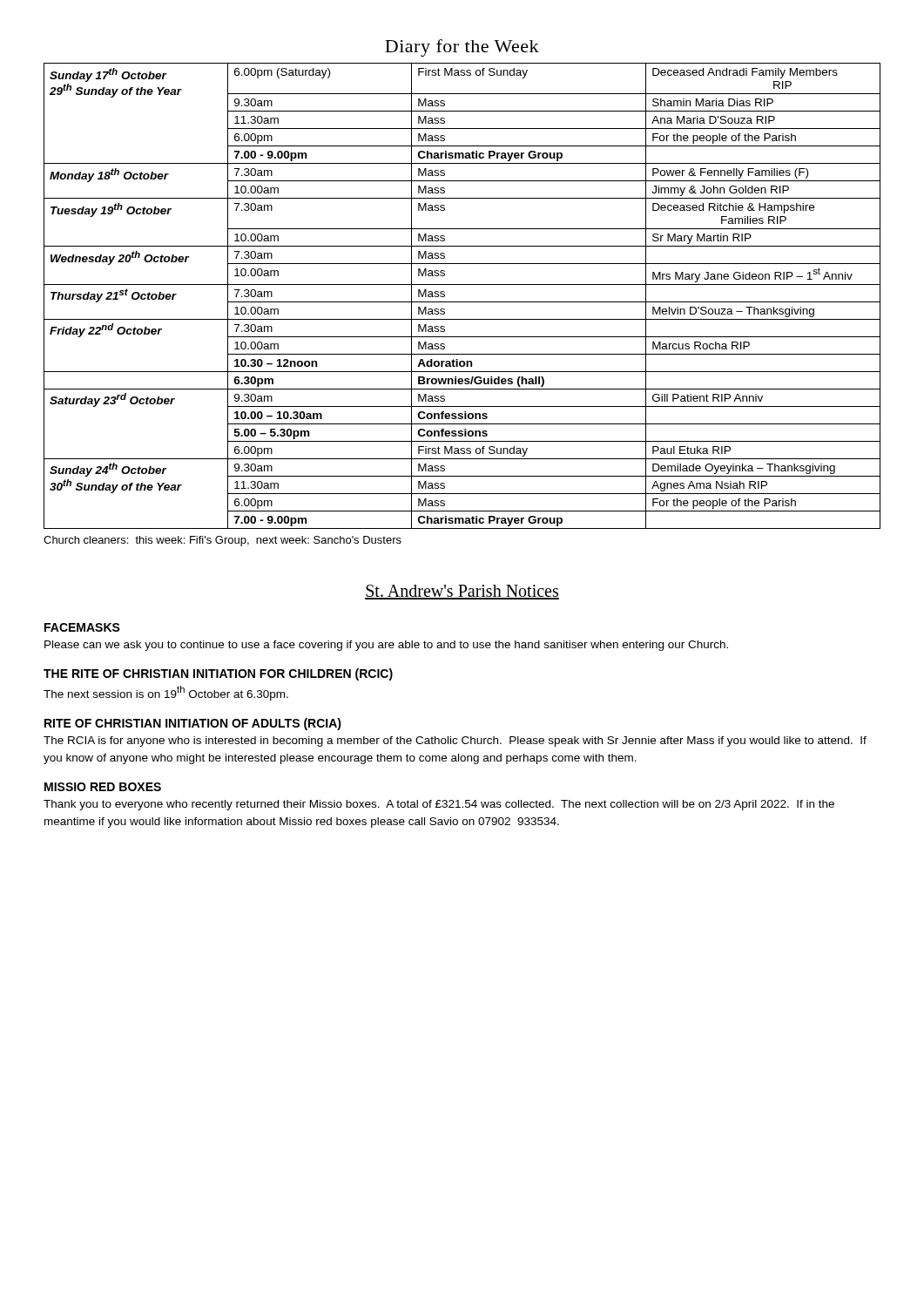Select the table that reads "Charismatic Prayer Group"
This screenshot has height=1307, width=924.
pos(462,296)
